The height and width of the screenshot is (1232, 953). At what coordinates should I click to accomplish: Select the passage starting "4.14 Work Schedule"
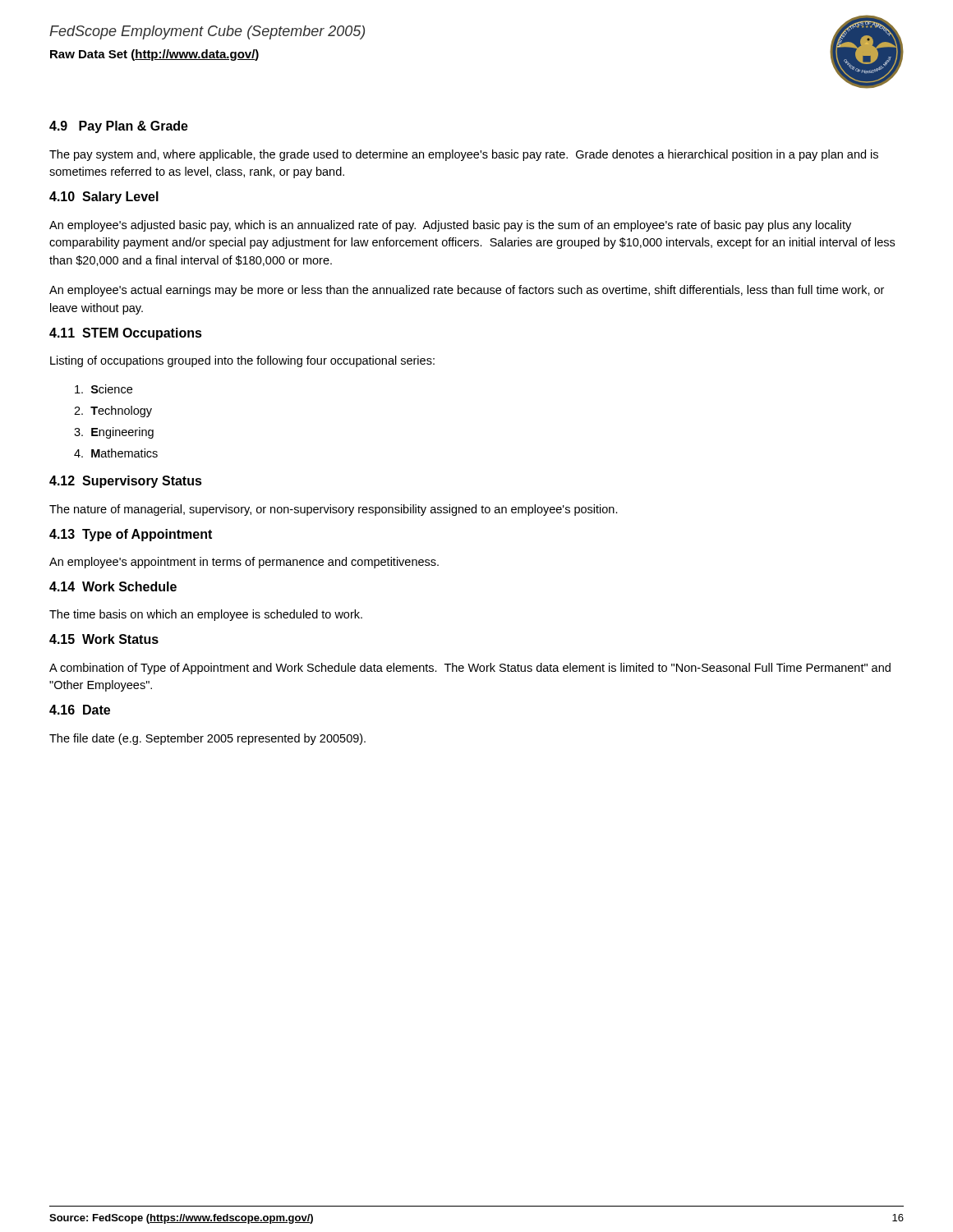(113, 586)
